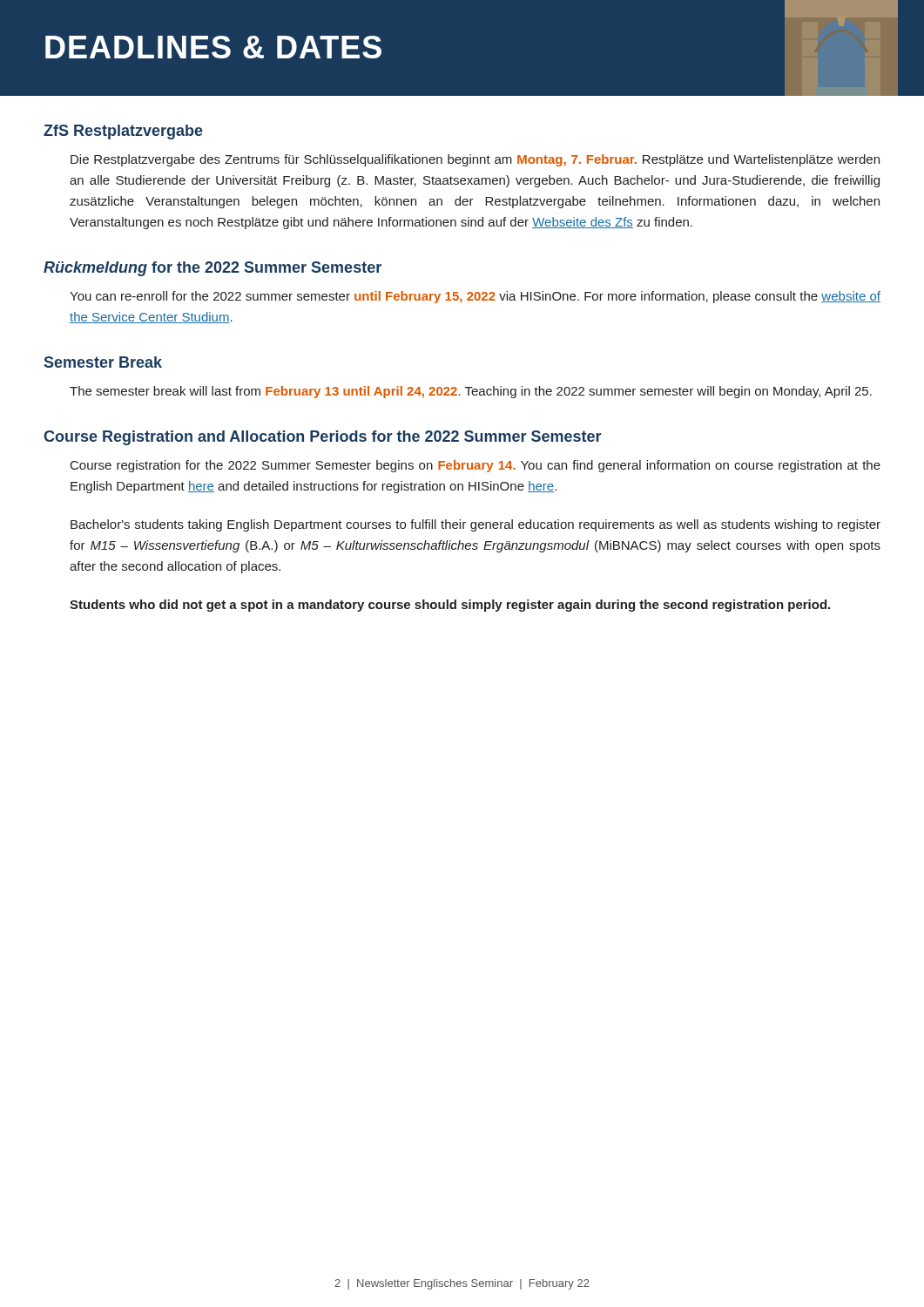Point to the text starting "Course Registration and Allocation"
Image resolution: width=924 pixels, height=1307 pixels.
coord(322,437)
